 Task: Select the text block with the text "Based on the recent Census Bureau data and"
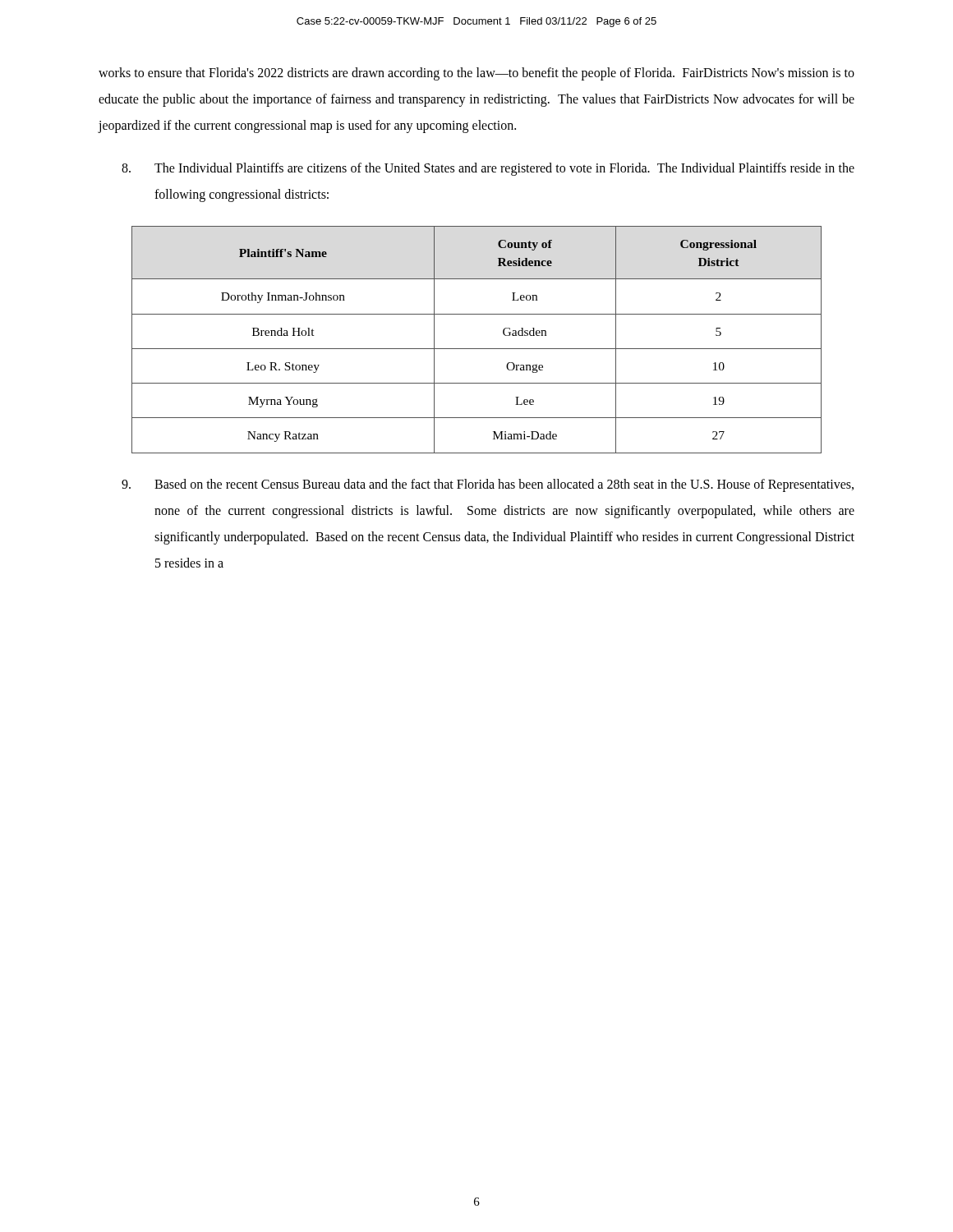tap(476, 524)
